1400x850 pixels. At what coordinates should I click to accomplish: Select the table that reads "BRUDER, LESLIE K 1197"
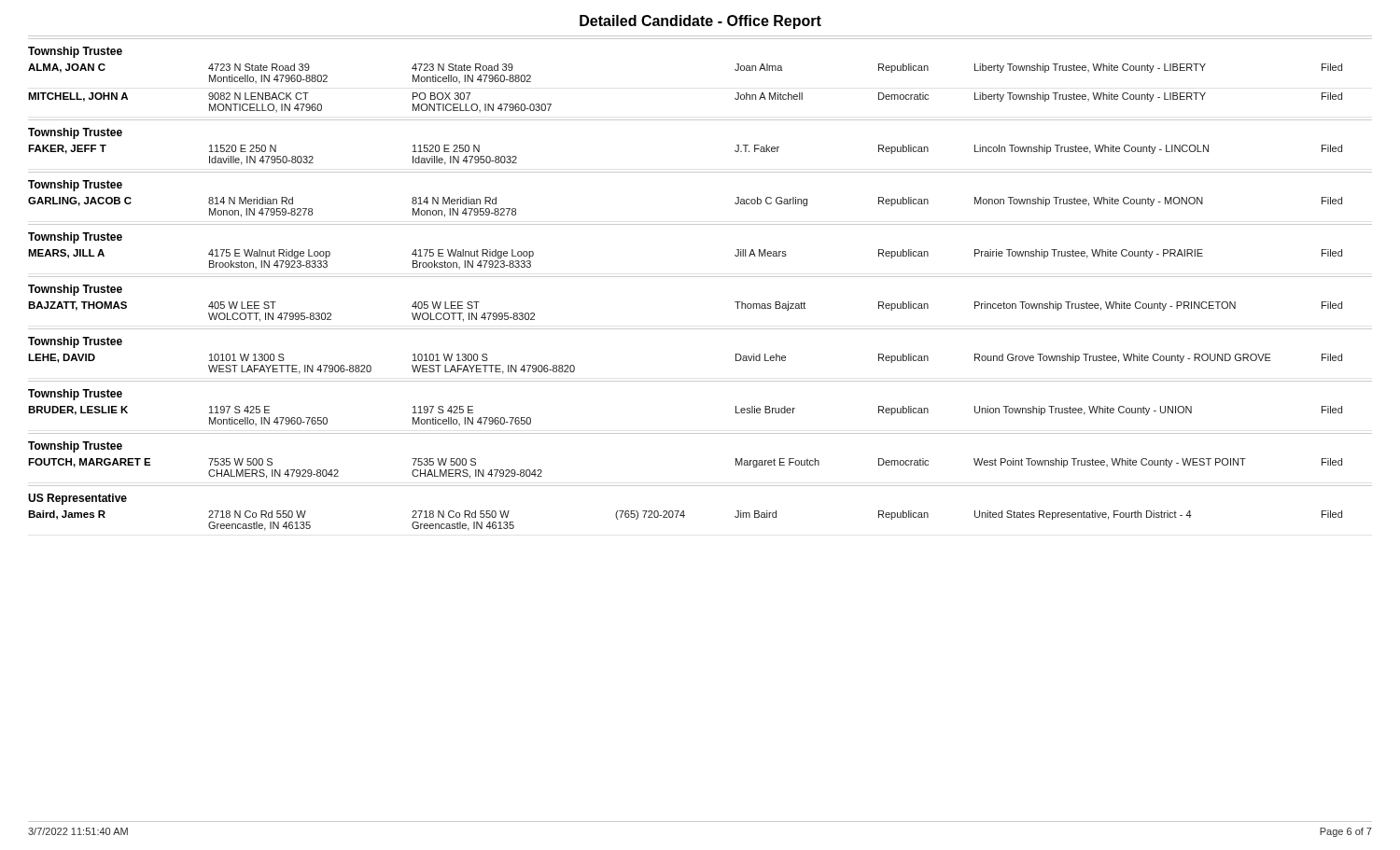(x=700, y=417)
